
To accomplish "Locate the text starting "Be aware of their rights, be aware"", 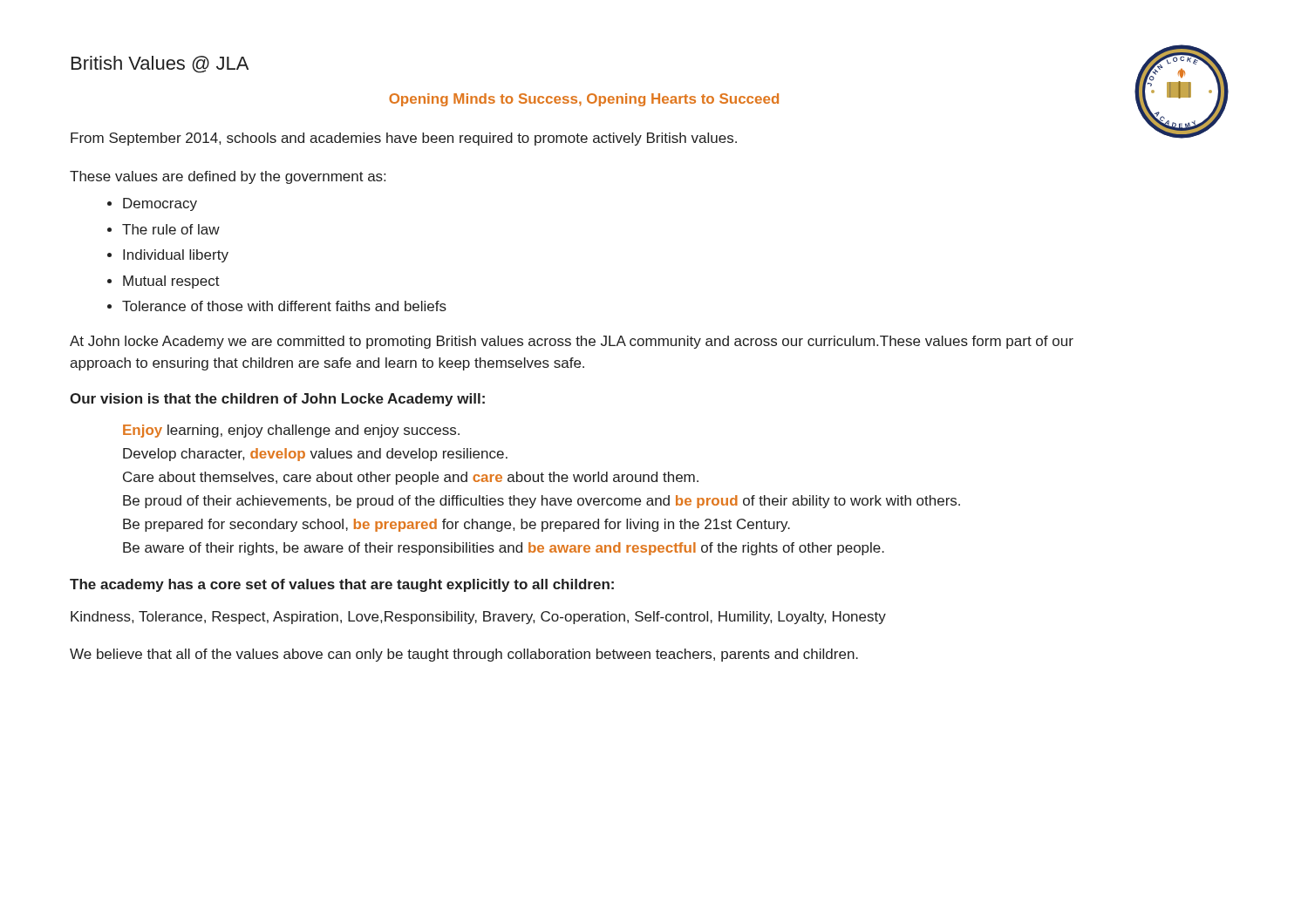I will pyautogui.click(x=504, y=548).
